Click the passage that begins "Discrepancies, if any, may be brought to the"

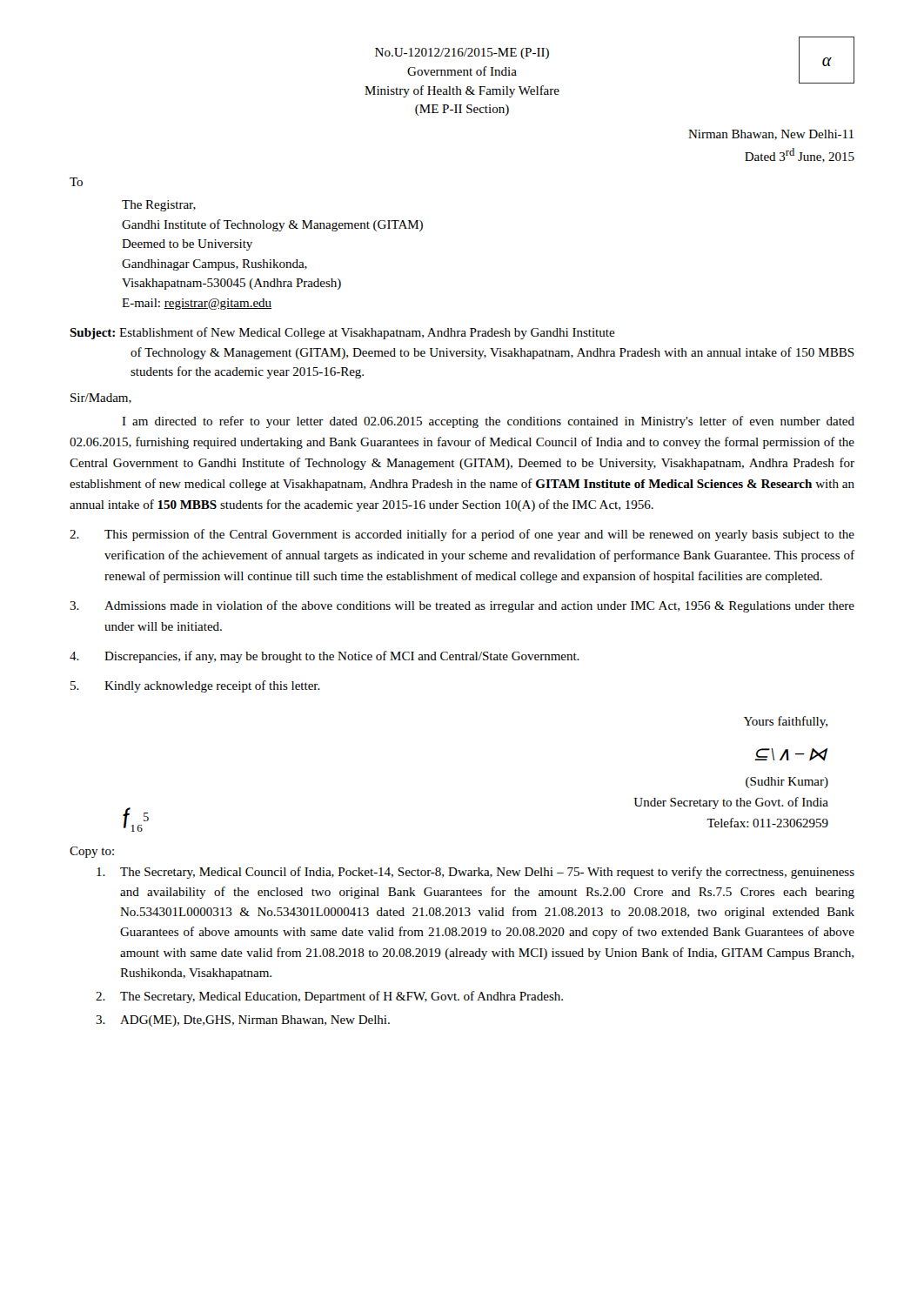pyautogui.click(x=462, y=656)
